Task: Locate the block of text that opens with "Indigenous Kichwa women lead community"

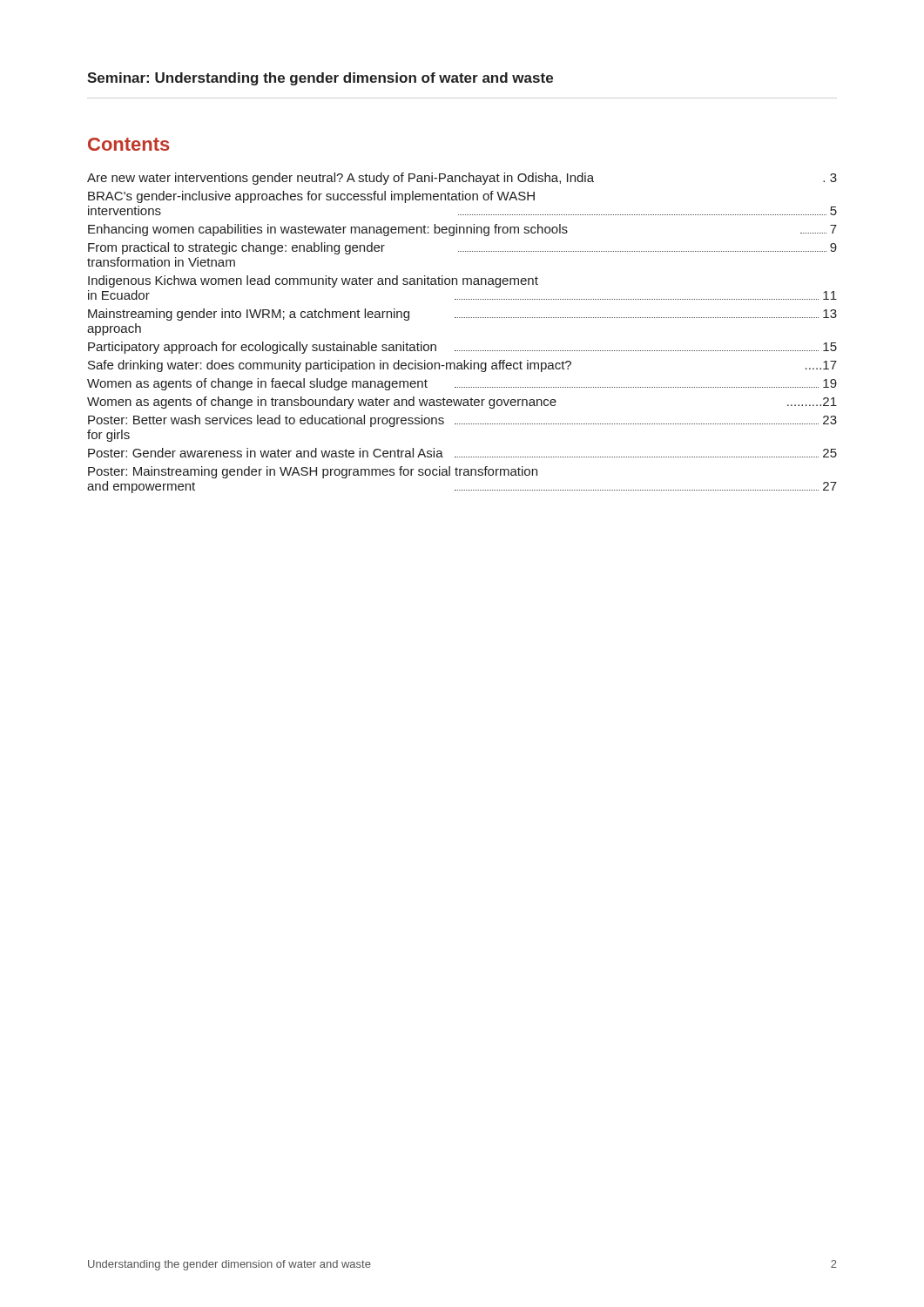Action: click(x=462, y=288)
